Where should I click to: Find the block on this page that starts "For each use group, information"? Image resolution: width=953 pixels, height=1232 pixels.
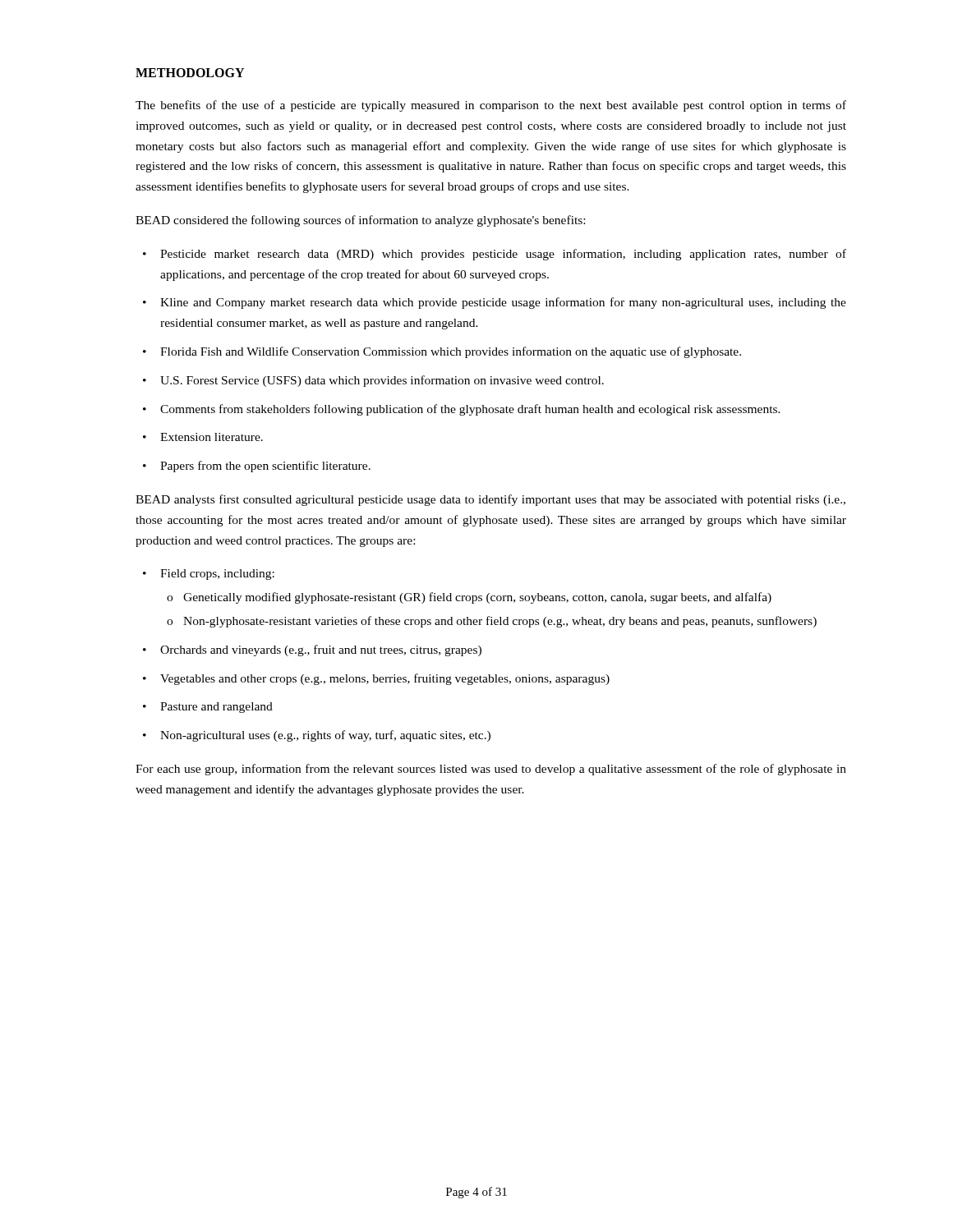(491, 778)
